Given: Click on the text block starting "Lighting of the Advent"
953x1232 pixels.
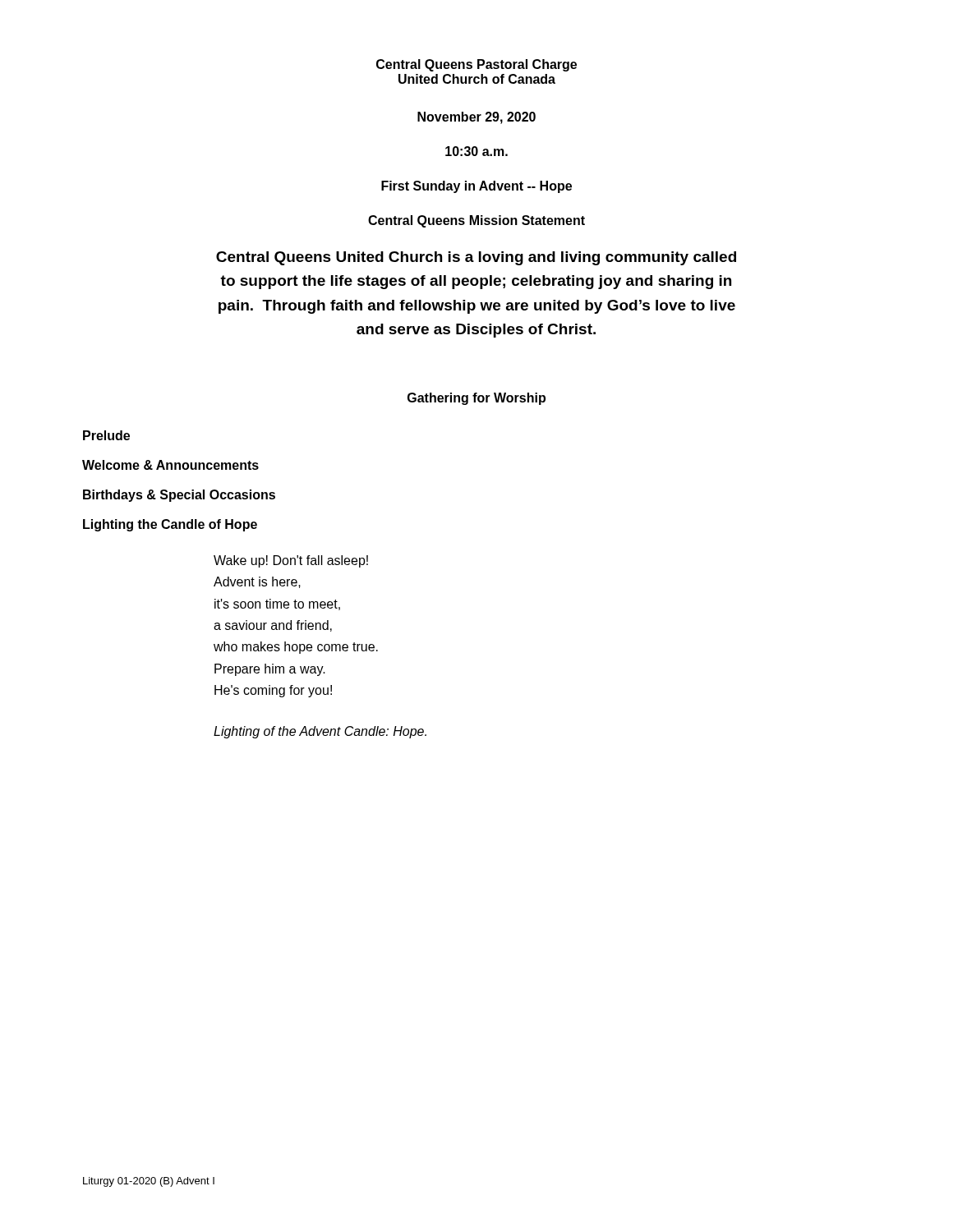Looking at the screenshot, I should point(321,732).
